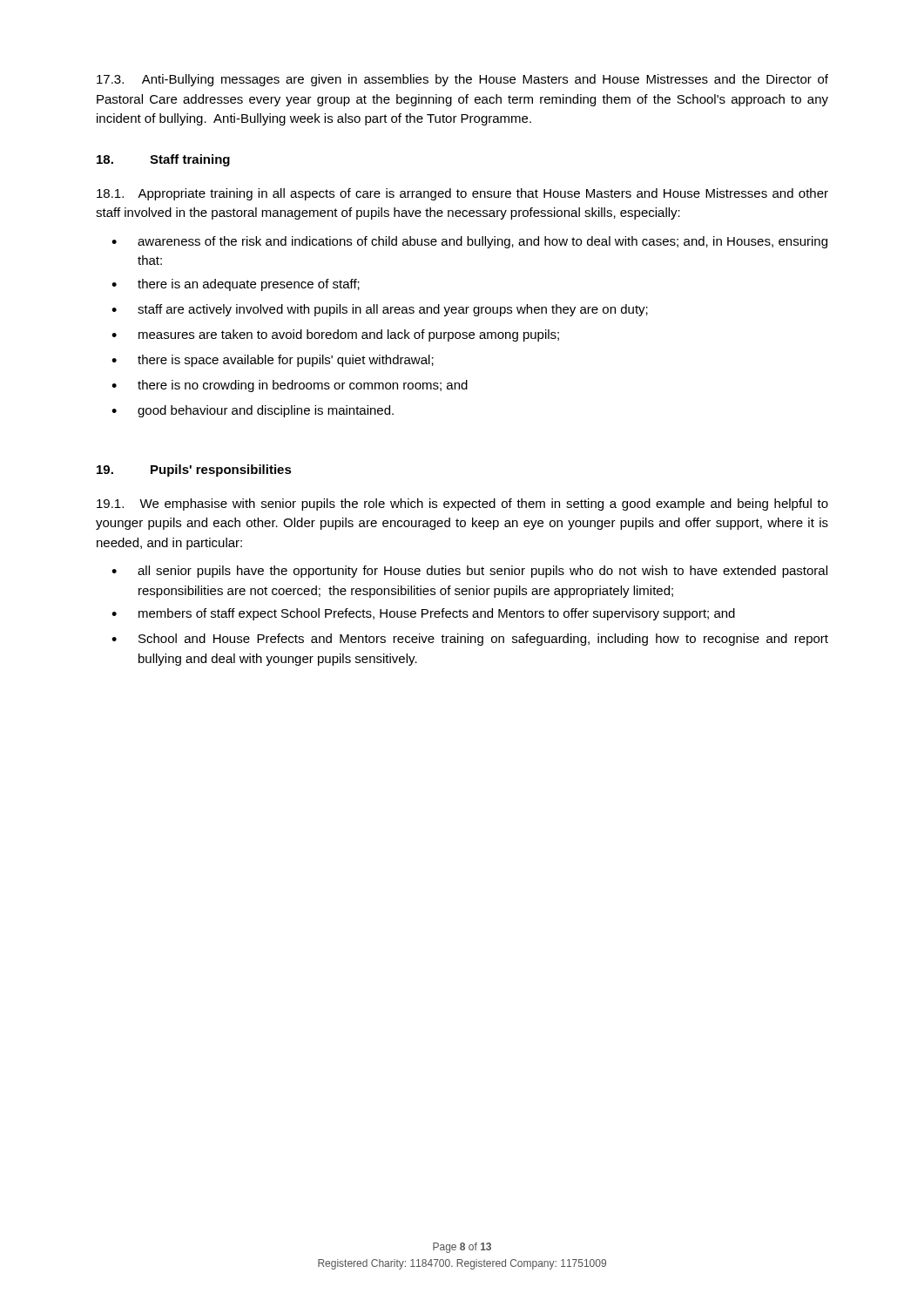
Task: Navigate to the region starting "• awareness of the risk and indications"
Action: pyautogui.click(x=470, y=251)
